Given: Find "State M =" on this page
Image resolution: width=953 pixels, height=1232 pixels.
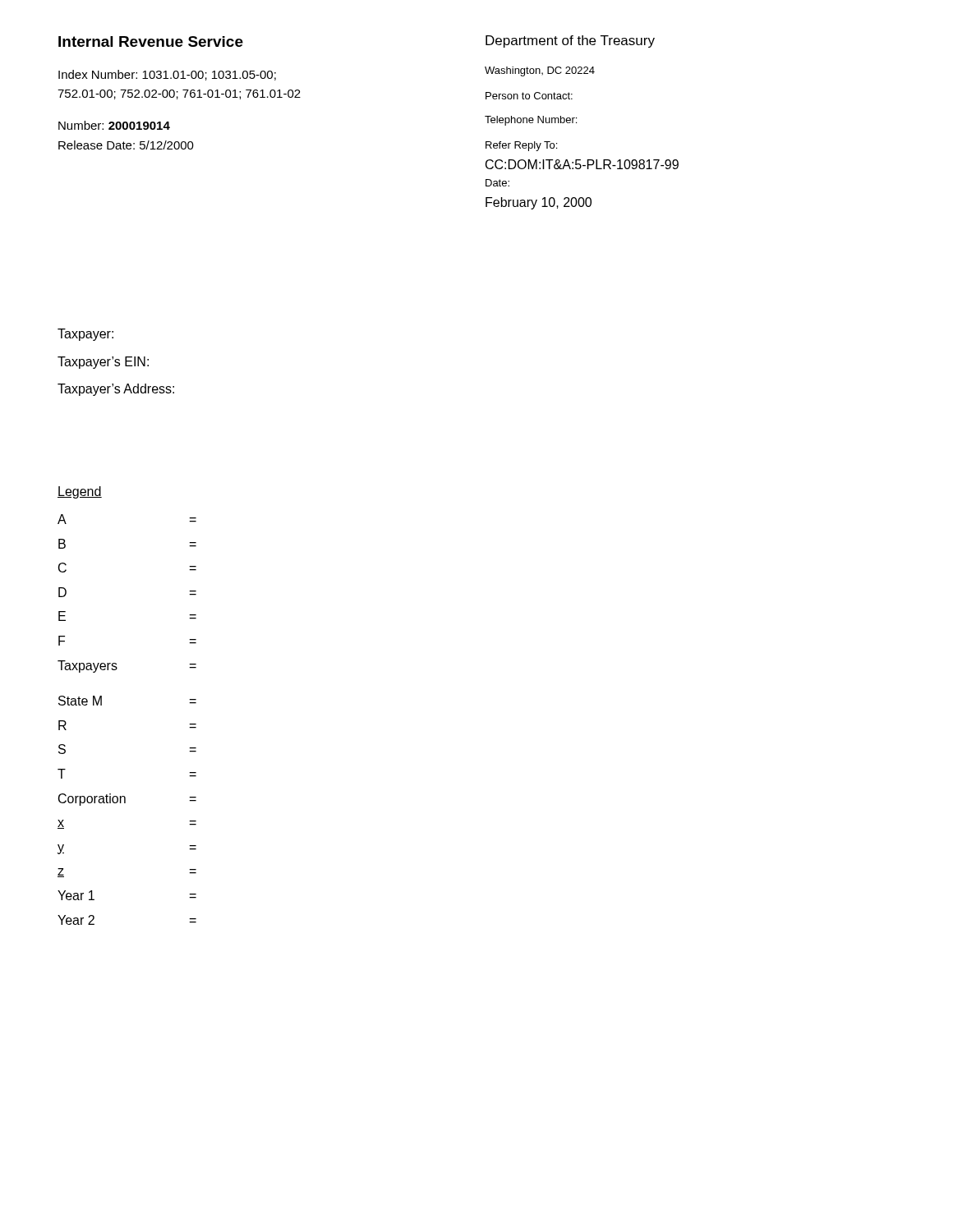Looking at the screenshot, I should click(76, 700).
